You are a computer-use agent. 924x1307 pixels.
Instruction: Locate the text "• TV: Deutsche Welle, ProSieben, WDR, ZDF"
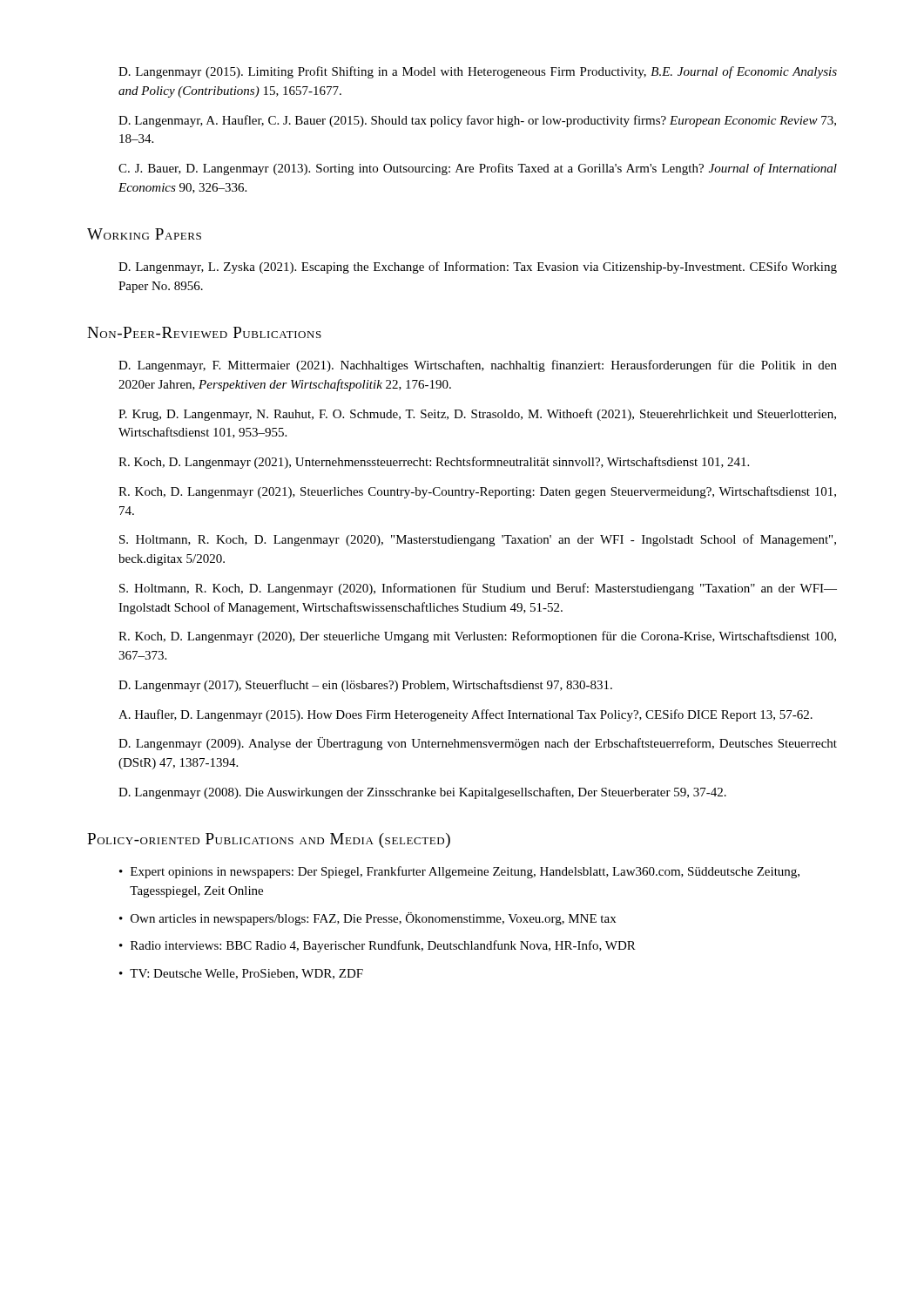coord(241,974)
